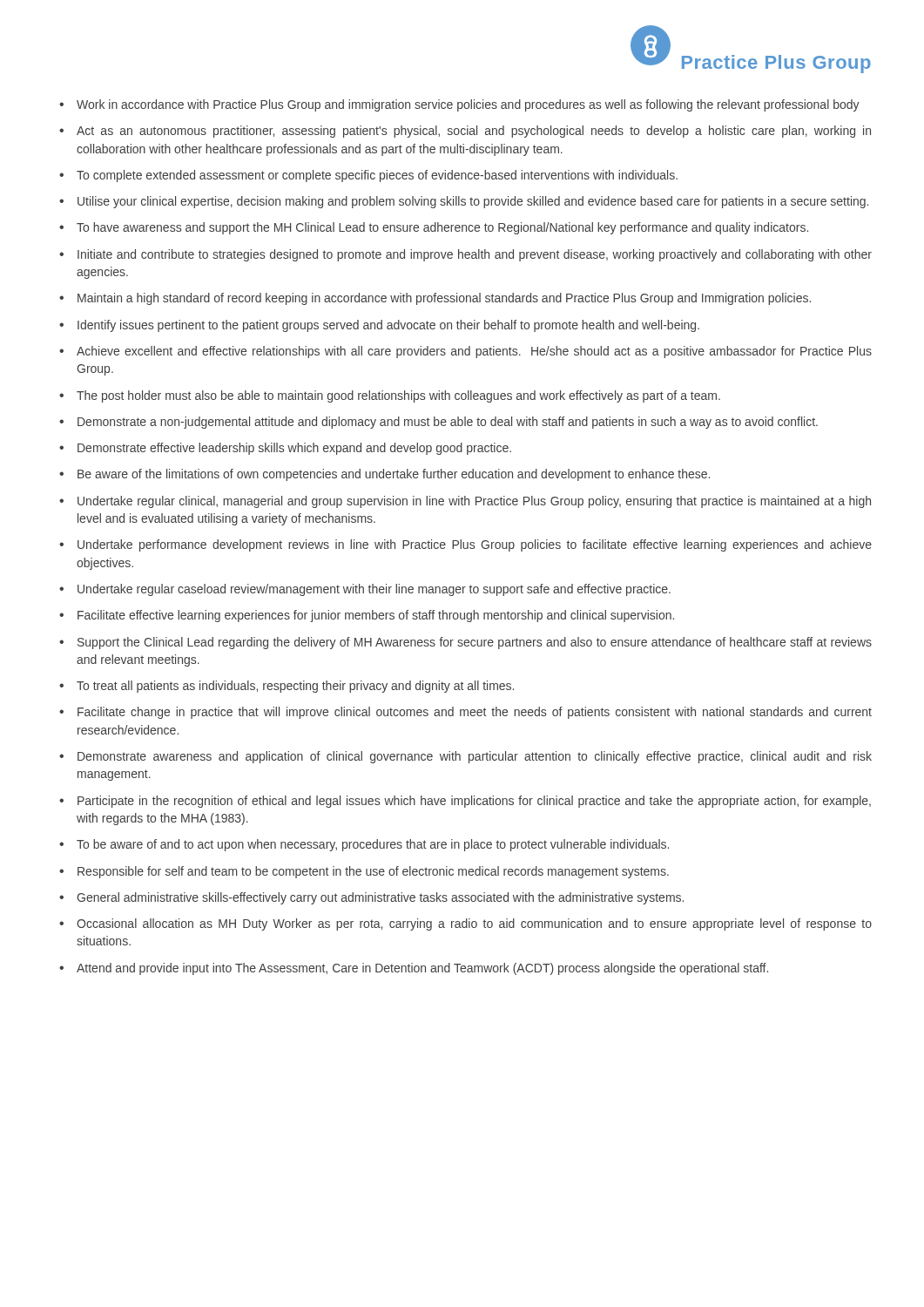924x1307 pixels.
Task: Find the list item containing "Occasional allocation as MH Duty Worker"
Action: coord(474,933)
